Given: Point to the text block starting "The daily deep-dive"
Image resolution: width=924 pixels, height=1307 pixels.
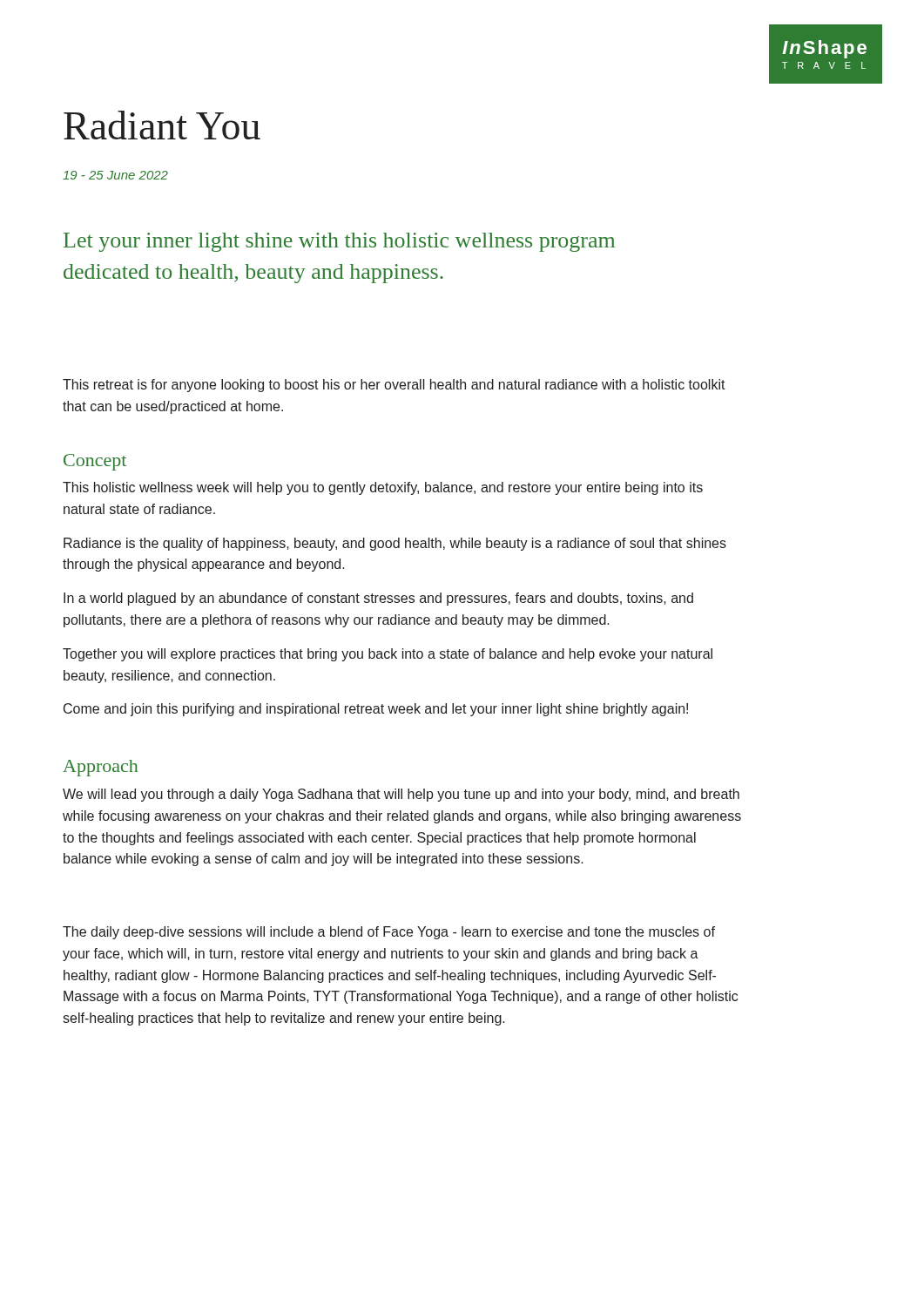Looking at the screenshot, I should [401, 975].
